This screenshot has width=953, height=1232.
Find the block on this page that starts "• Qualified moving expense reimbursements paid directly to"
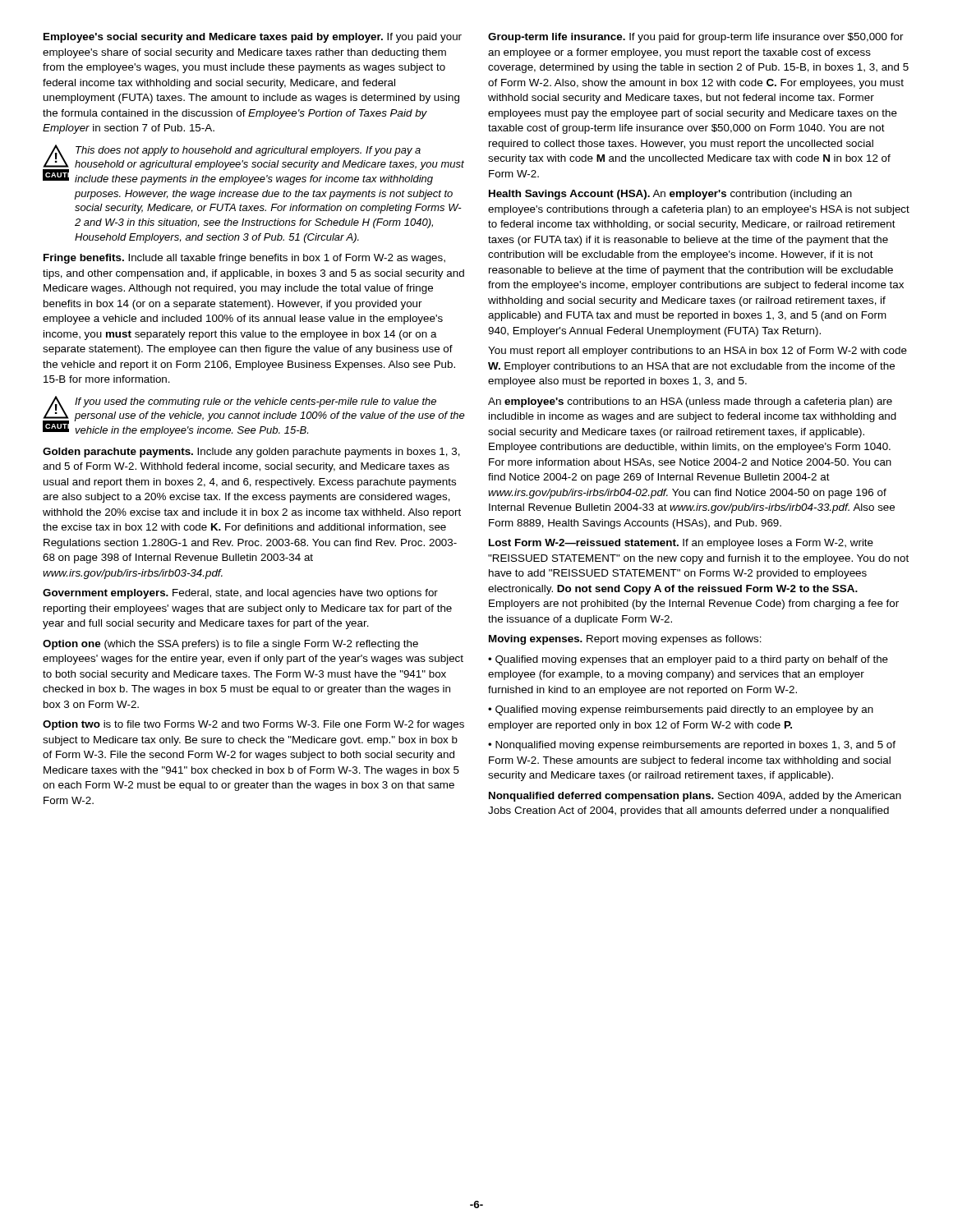click(x=699, y=717)
